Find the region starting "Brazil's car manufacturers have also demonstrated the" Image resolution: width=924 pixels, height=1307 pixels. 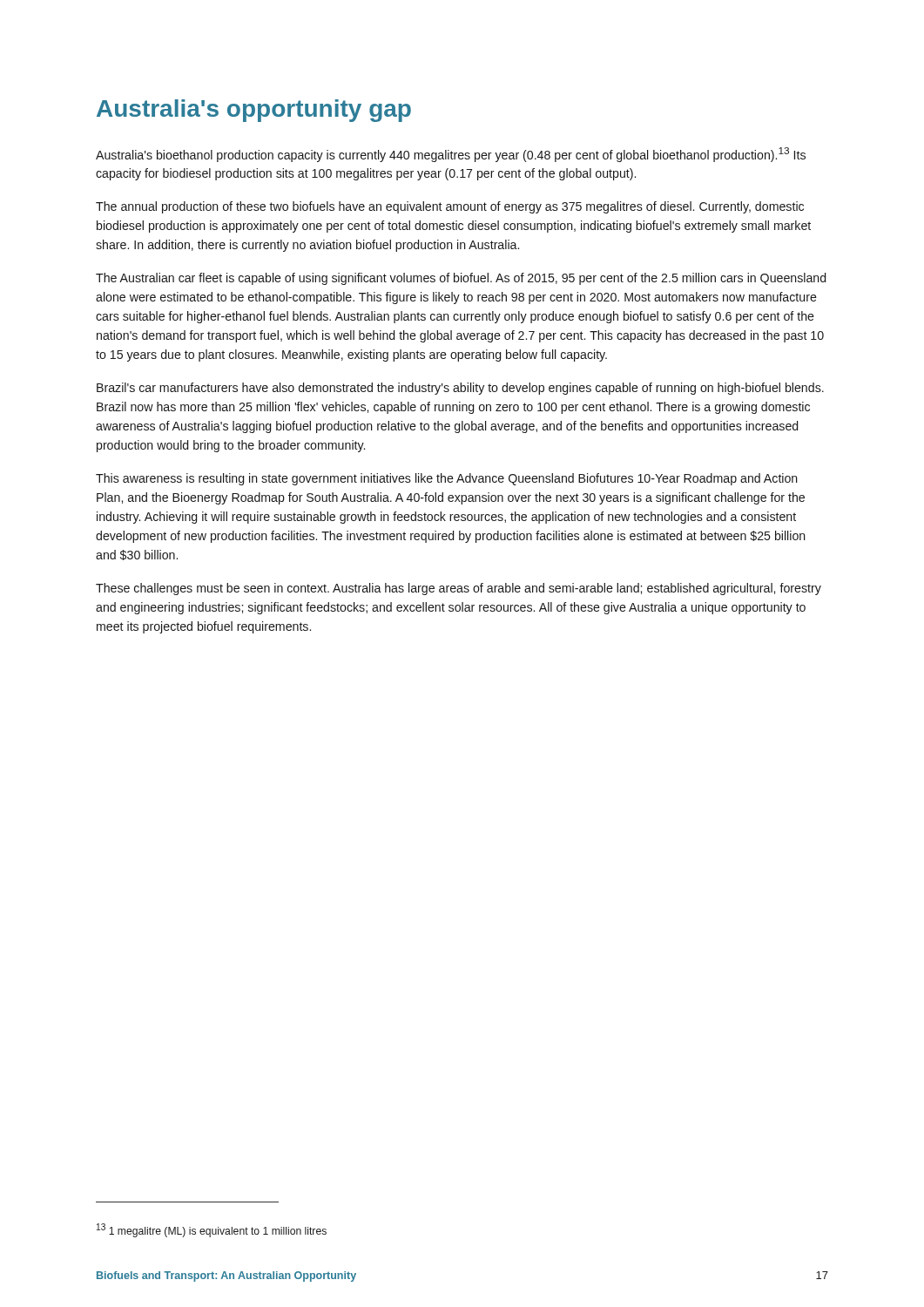tap(462, 417)
